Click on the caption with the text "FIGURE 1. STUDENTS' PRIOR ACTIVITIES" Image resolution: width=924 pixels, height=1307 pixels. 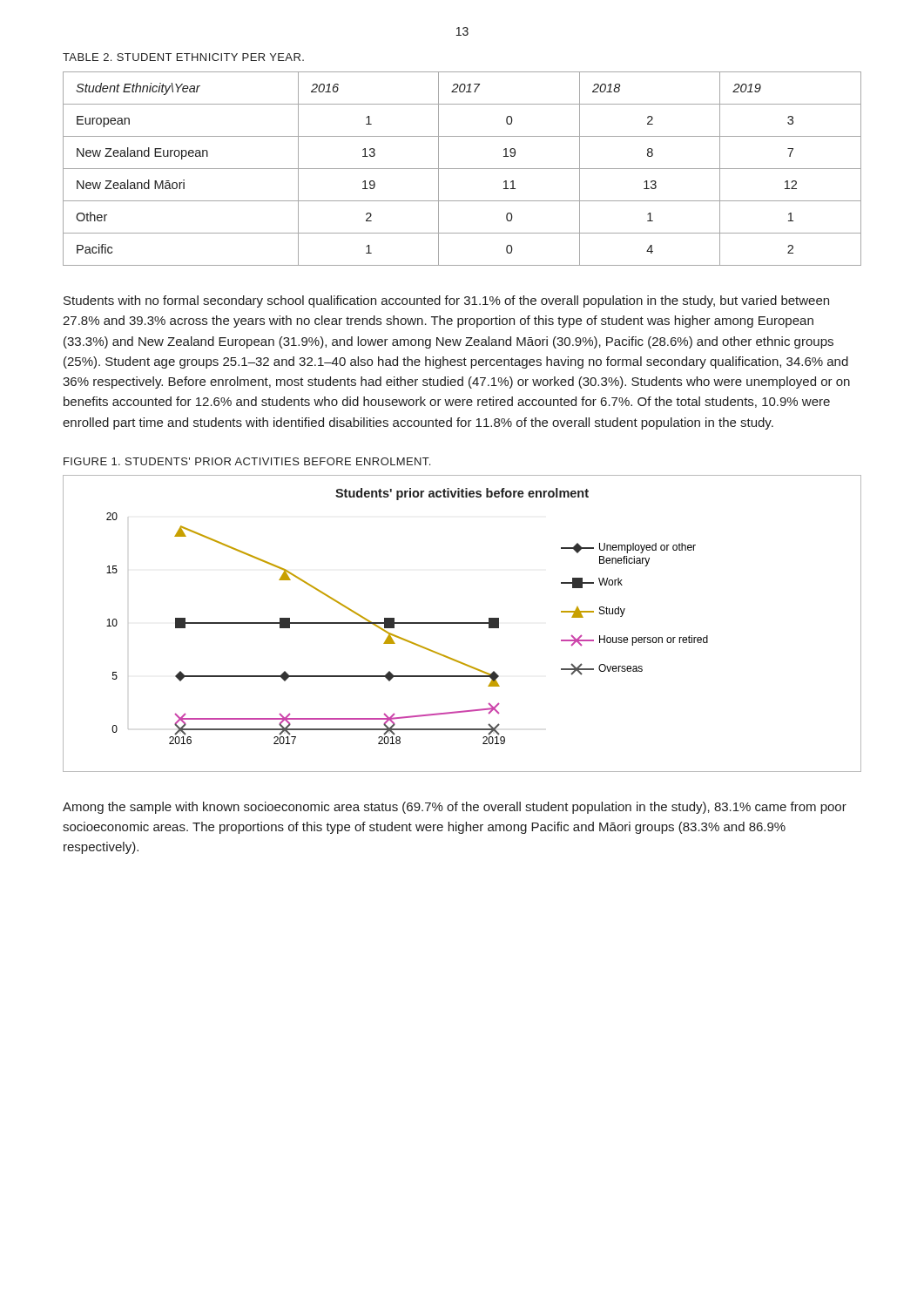(x=247, y=461)
